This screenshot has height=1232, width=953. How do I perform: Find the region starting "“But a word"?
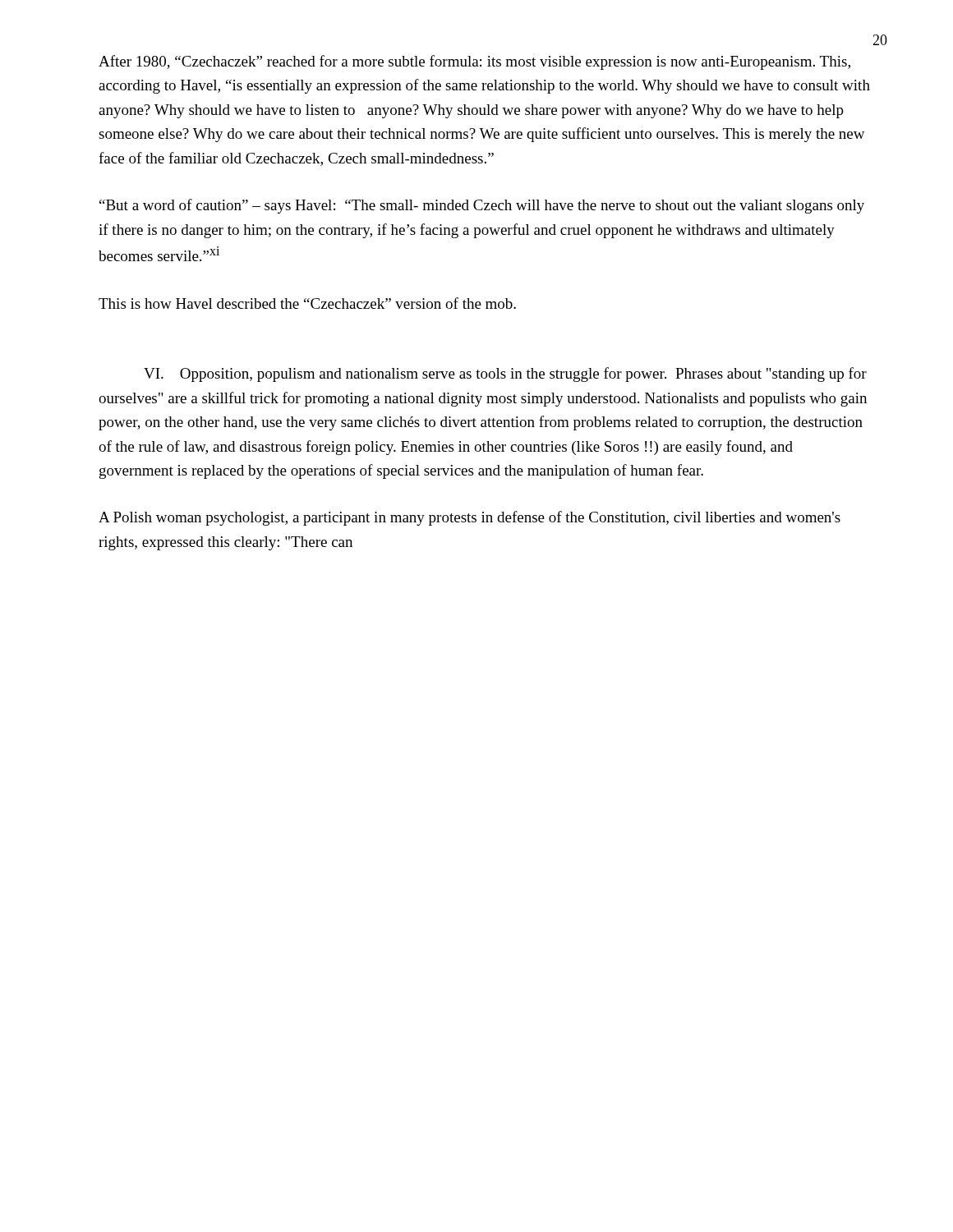[x=482, y=231]
